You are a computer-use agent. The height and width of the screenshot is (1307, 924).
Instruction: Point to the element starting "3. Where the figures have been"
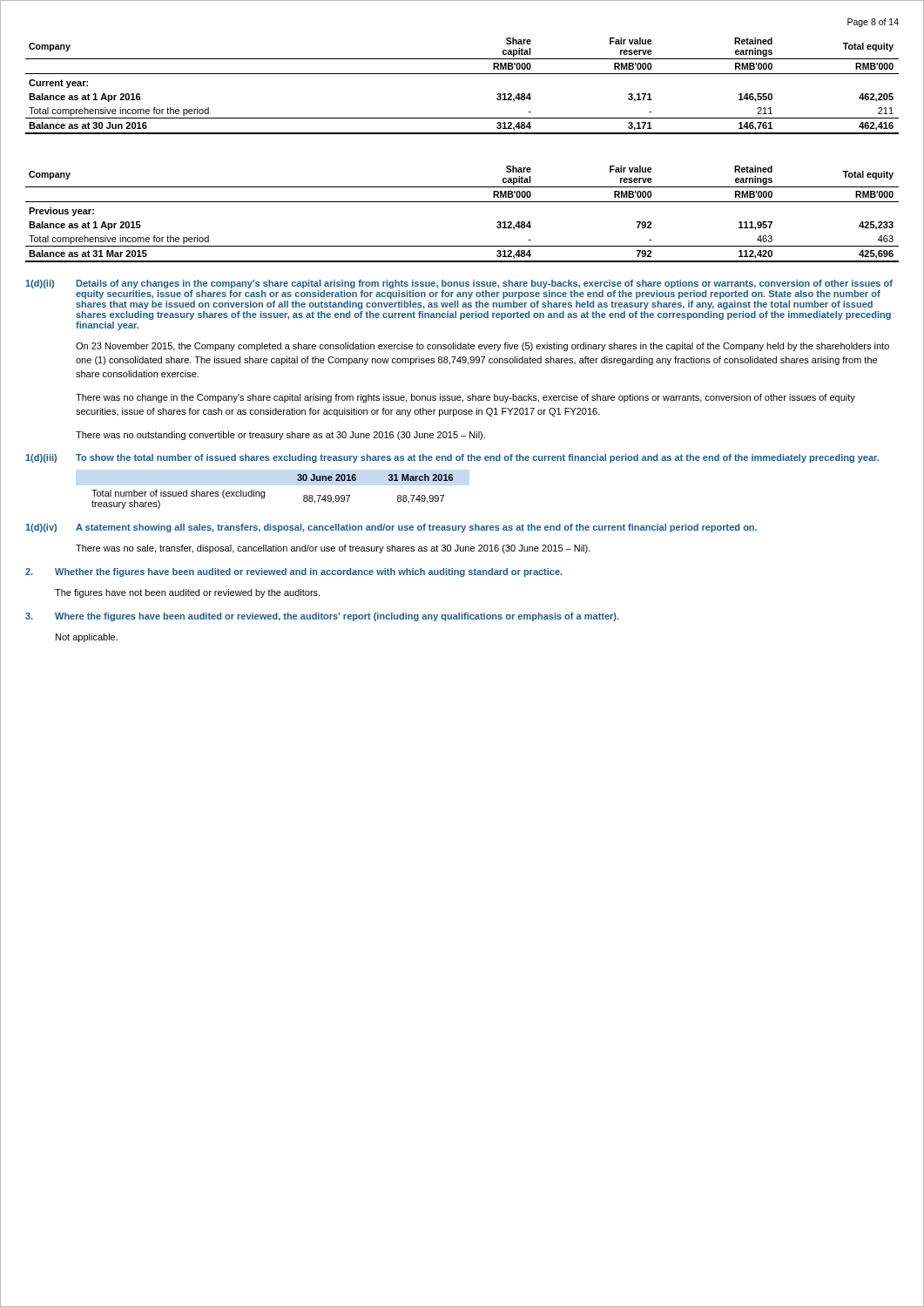tap(462, 616)
